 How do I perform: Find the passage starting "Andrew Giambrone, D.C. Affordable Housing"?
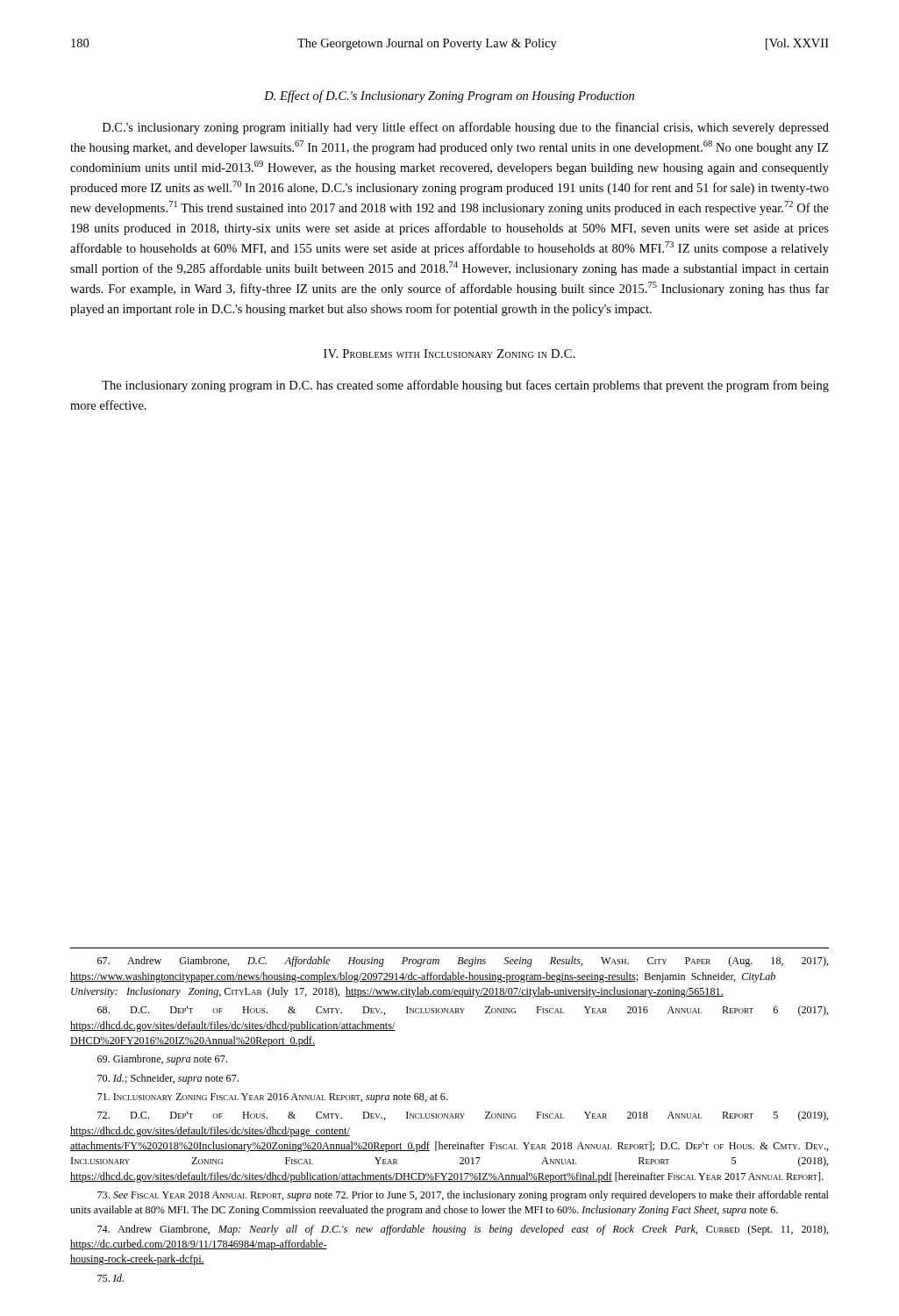click(450, 976)
